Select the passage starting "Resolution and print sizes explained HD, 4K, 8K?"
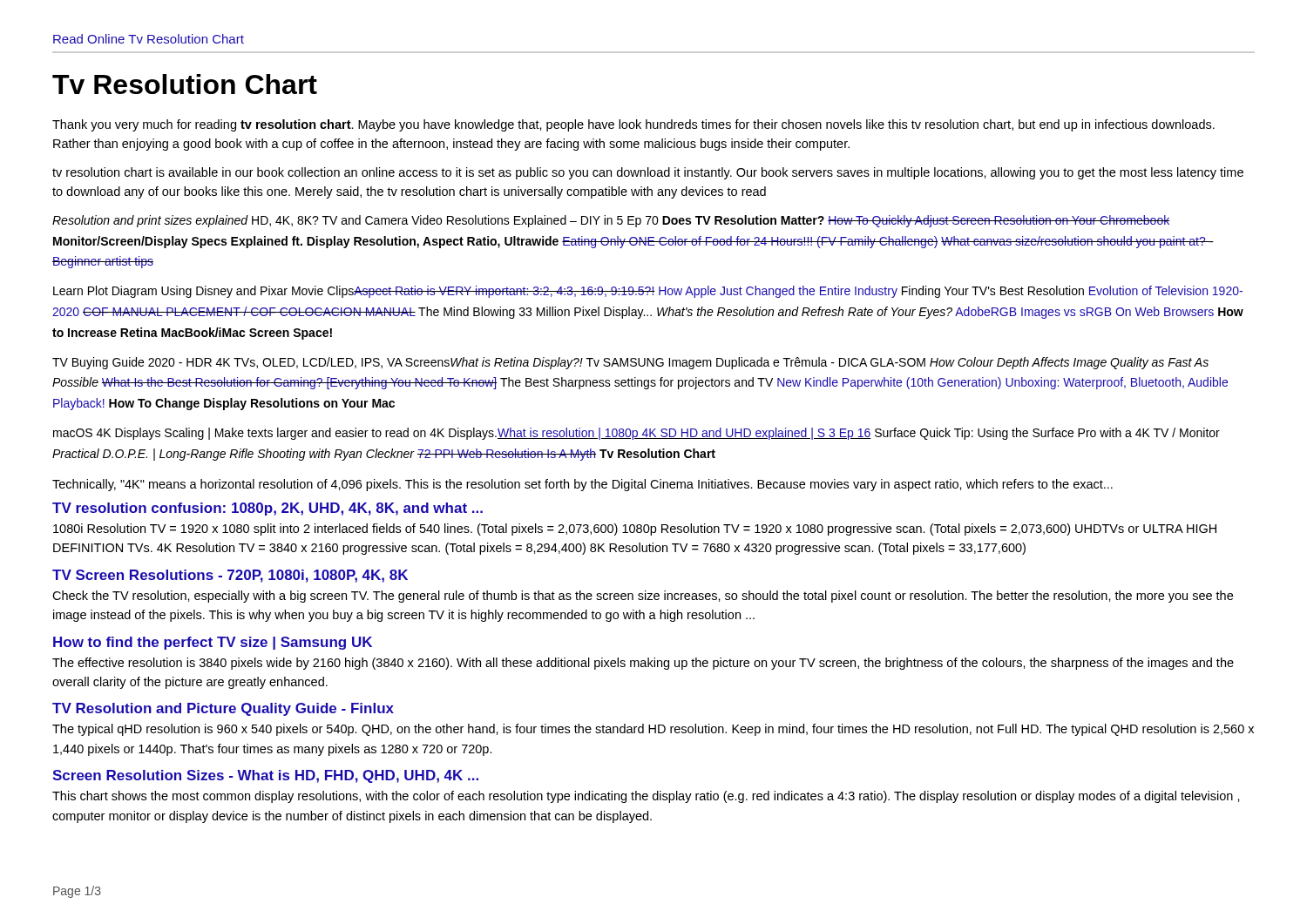 click(x=633, y=241)
